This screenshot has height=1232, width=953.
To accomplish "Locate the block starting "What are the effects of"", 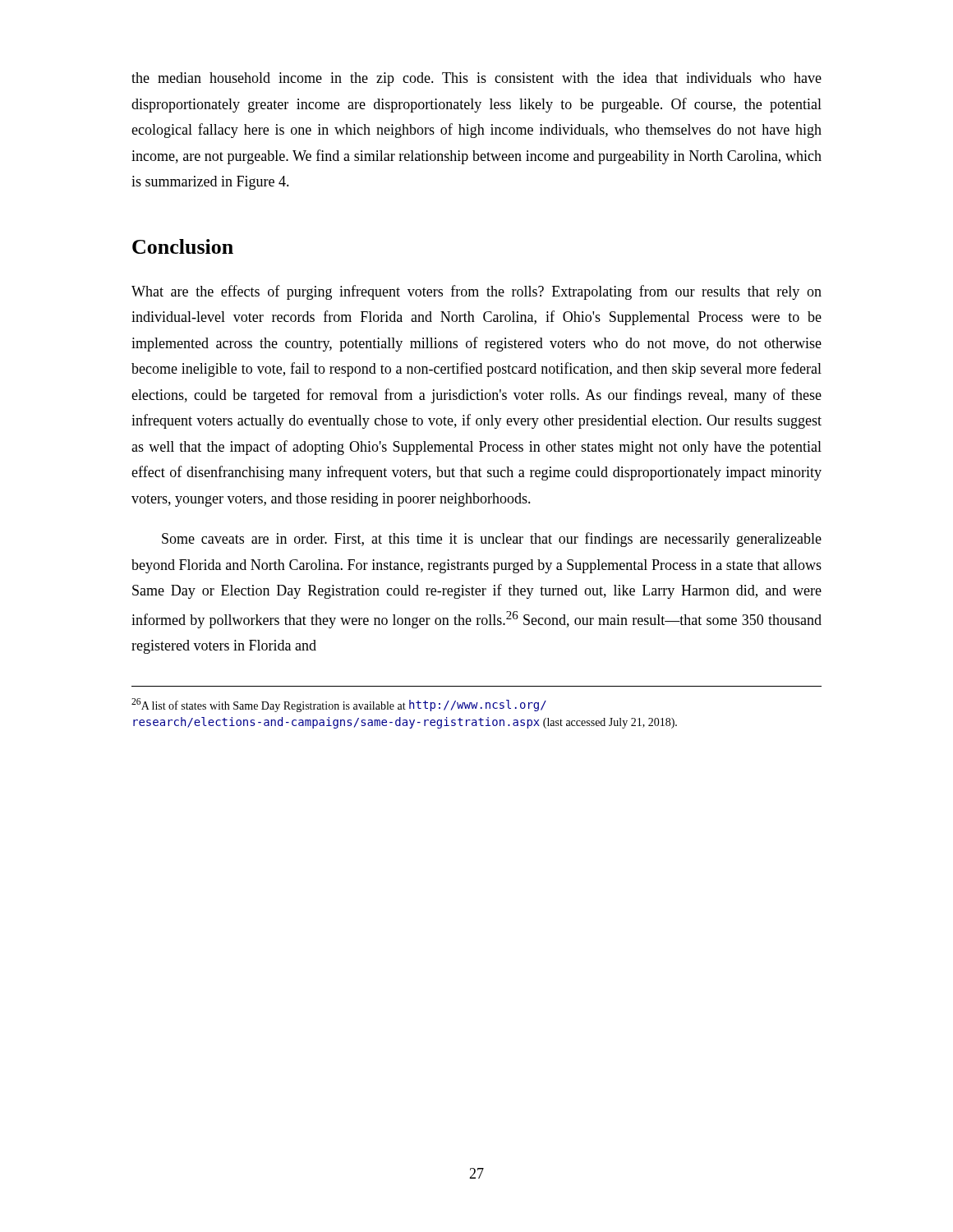I will coord(476,395).
